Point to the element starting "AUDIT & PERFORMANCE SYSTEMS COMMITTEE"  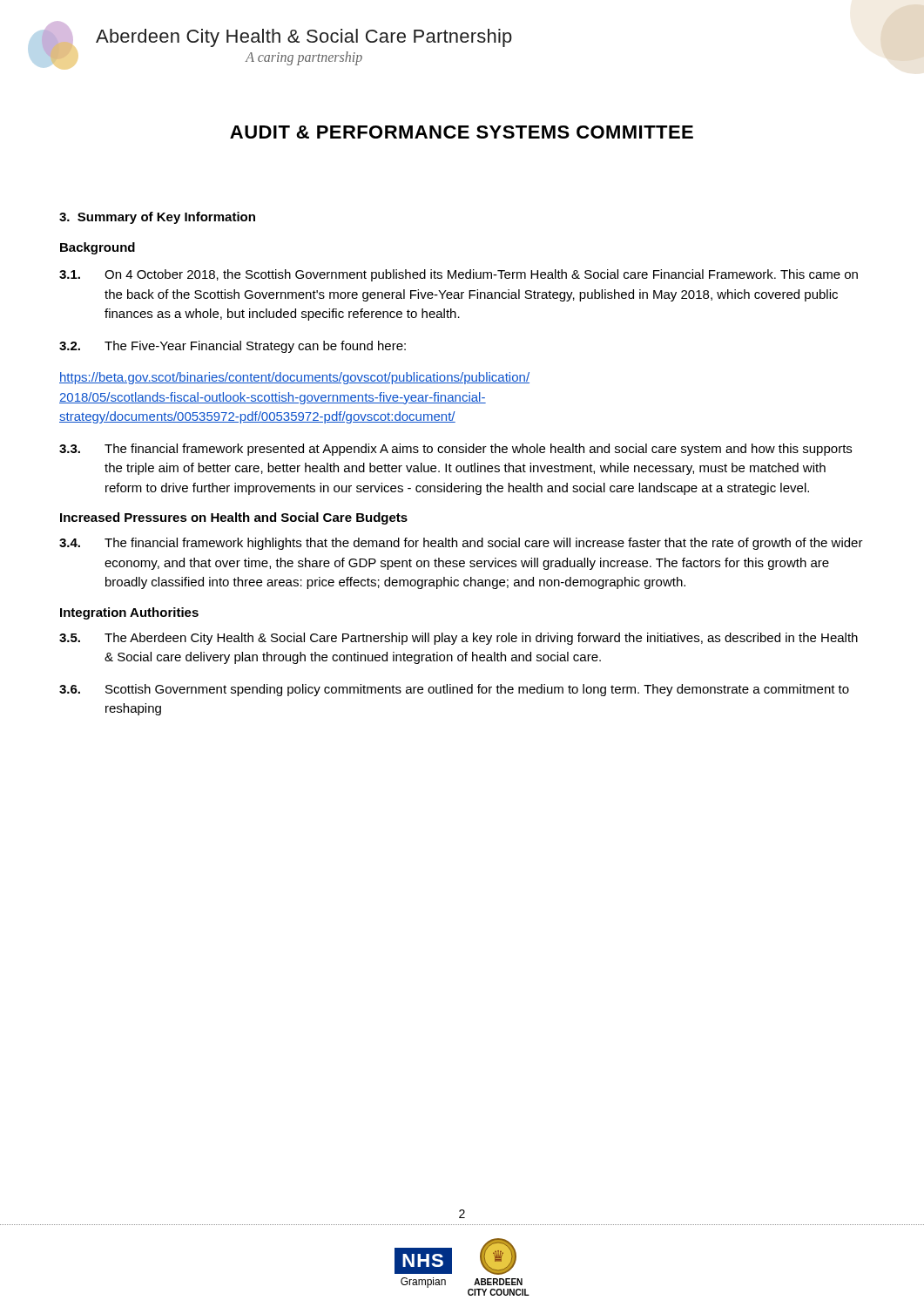462,133
